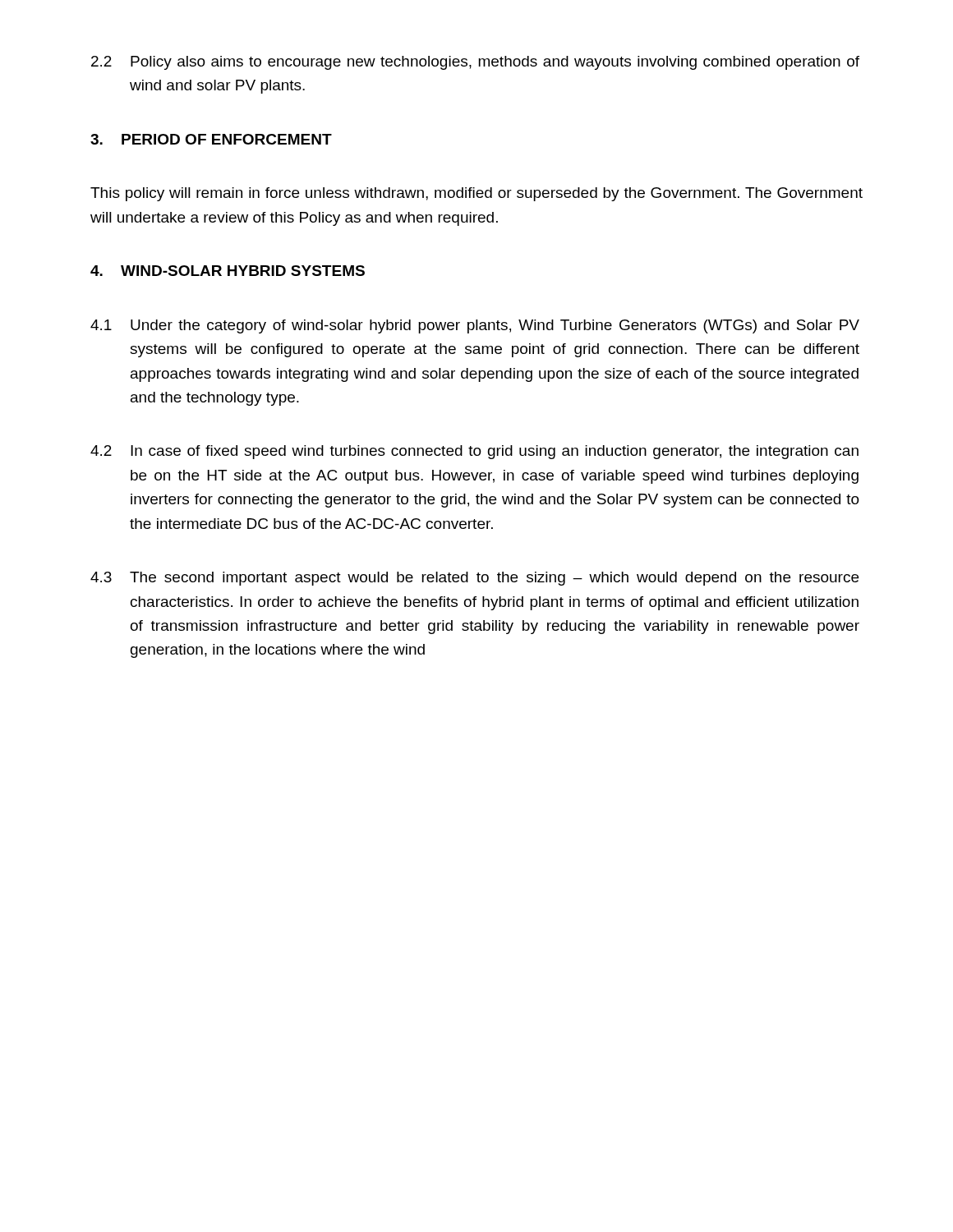Screen dimensions: 1232x953
Task: Locate the block of text that opens with "1Under the category of wind-solar hybrid power plants,"
Action: (475, 361)
